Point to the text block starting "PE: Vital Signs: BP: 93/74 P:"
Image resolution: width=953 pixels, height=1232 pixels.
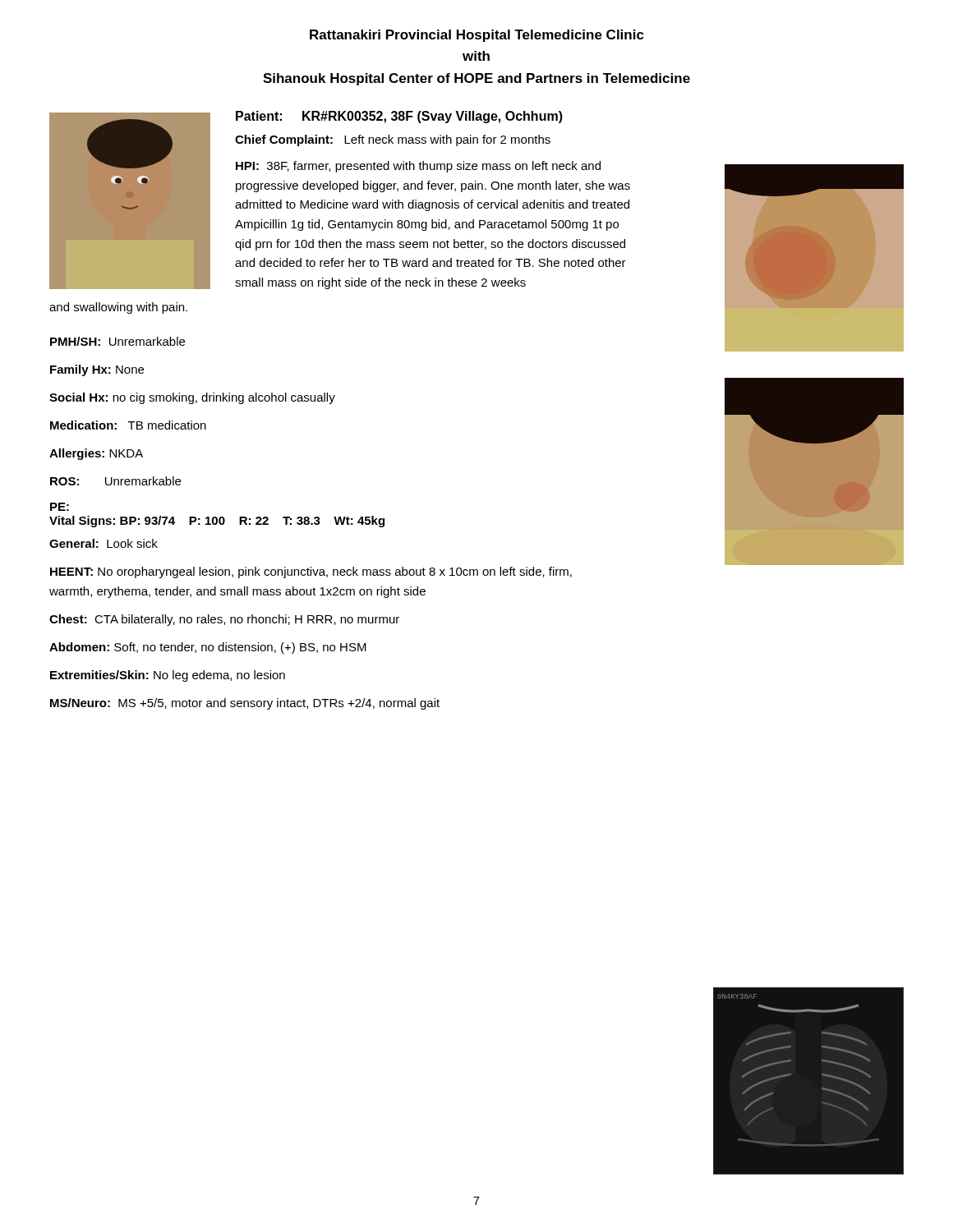click(217, 513)
